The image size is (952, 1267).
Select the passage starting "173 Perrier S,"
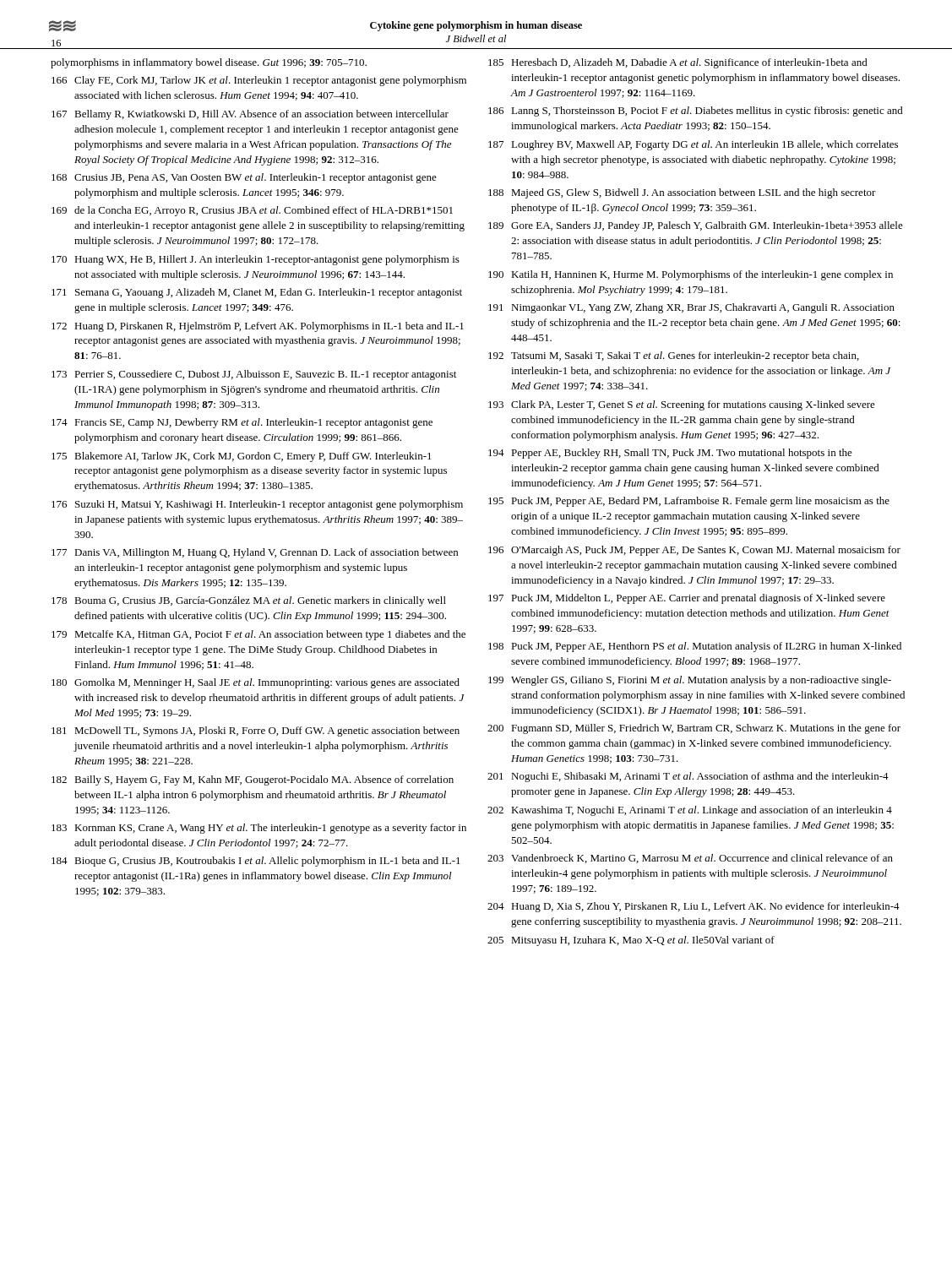[260, 389]
